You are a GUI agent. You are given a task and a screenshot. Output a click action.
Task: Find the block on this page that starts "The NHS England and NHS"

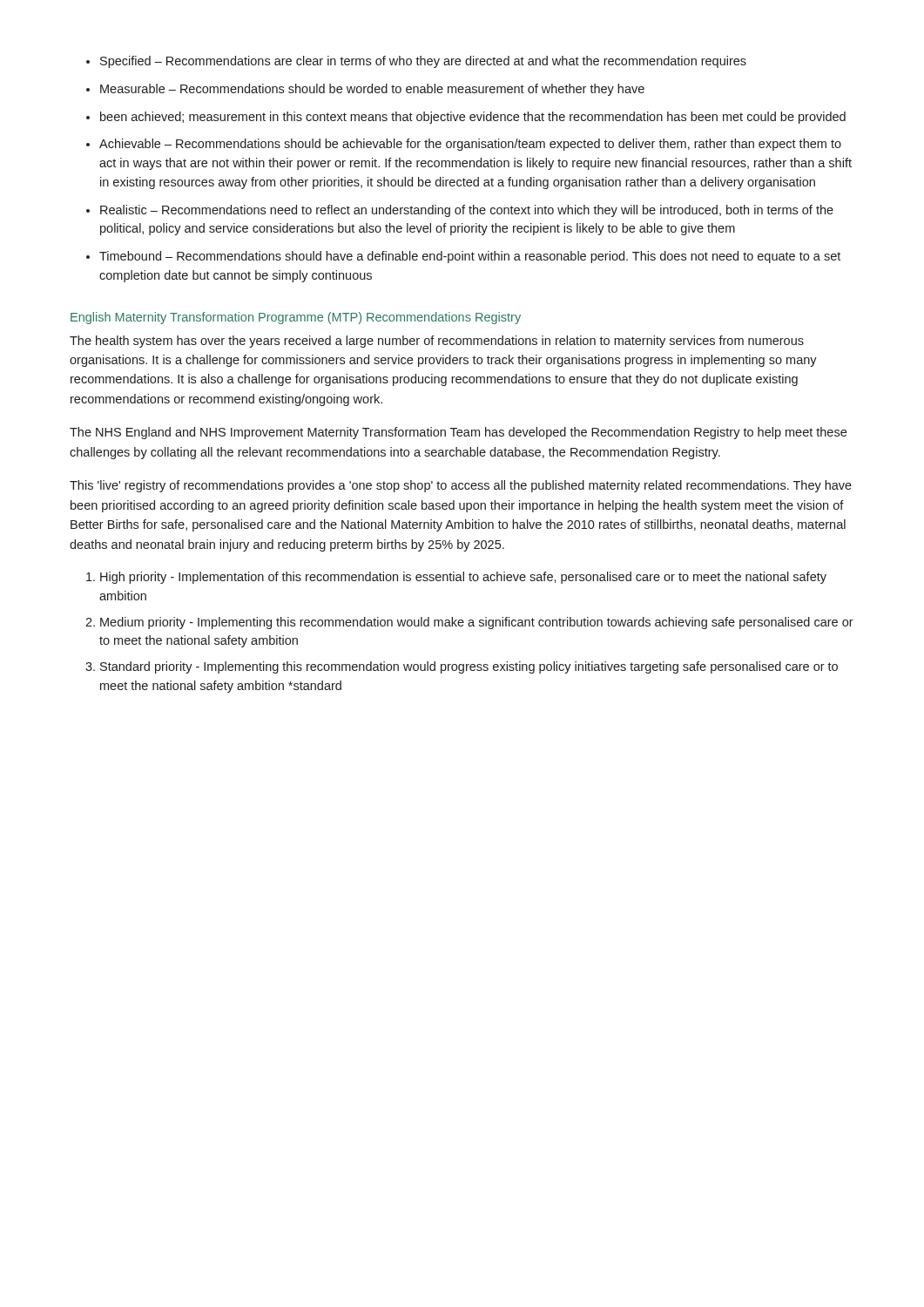tap(458, 442)
